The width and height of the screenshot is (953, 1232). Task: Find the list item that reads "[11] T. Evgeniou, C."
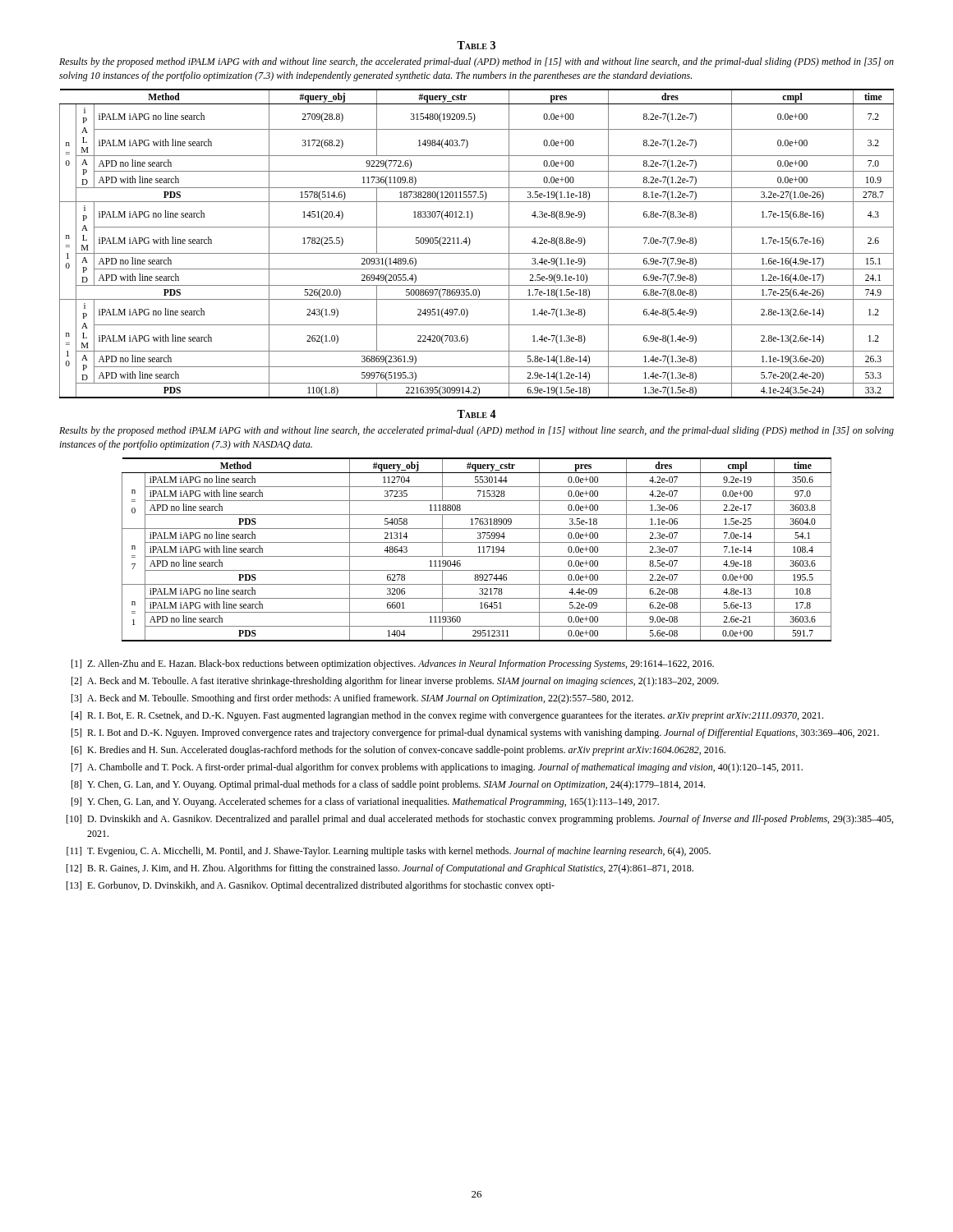pyautogui.click(x=476, y=851)
